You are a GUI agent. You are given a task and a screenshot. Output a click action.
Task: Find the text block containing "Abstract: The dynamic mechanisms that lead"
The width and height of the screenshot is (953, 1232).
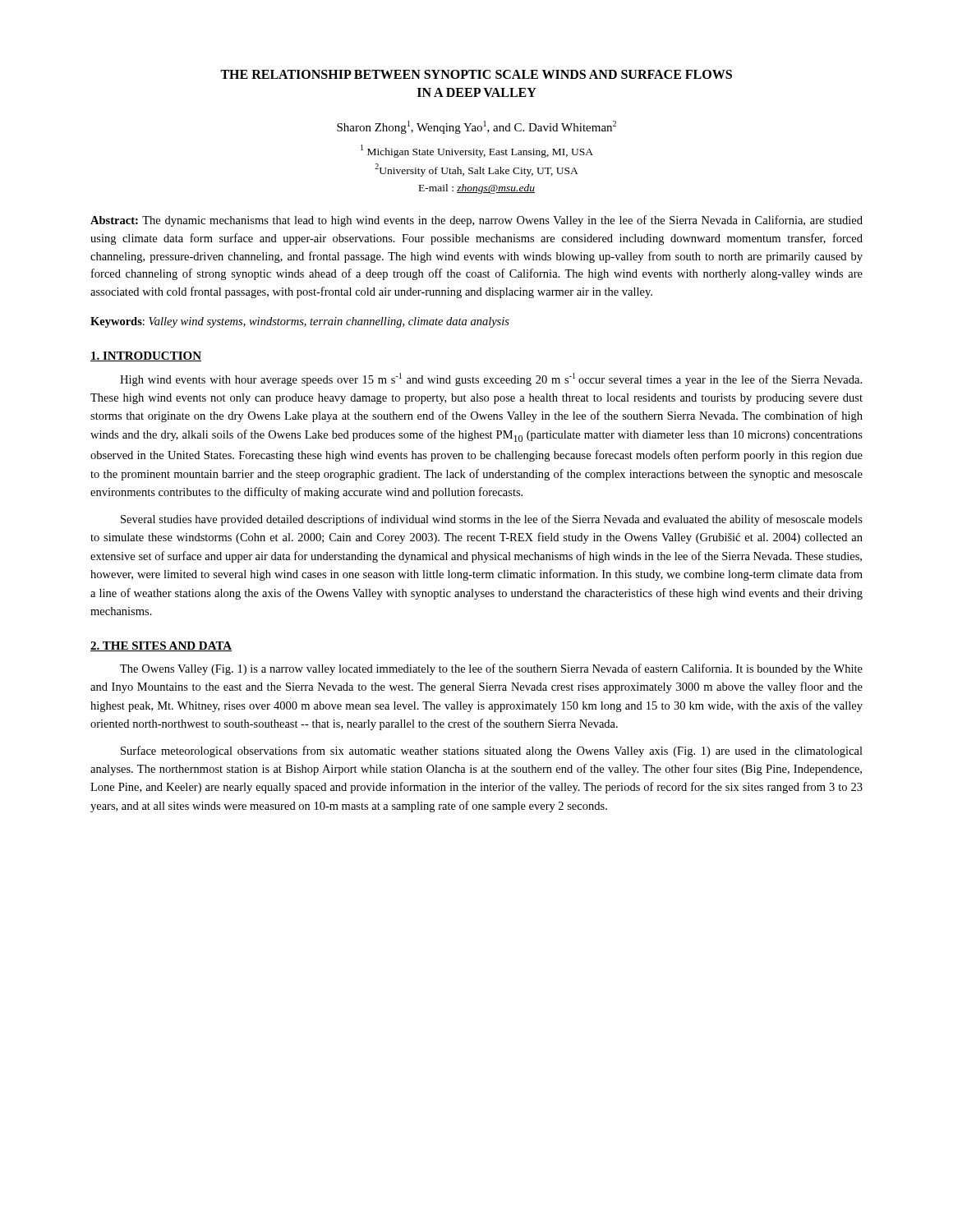point(476,256)
